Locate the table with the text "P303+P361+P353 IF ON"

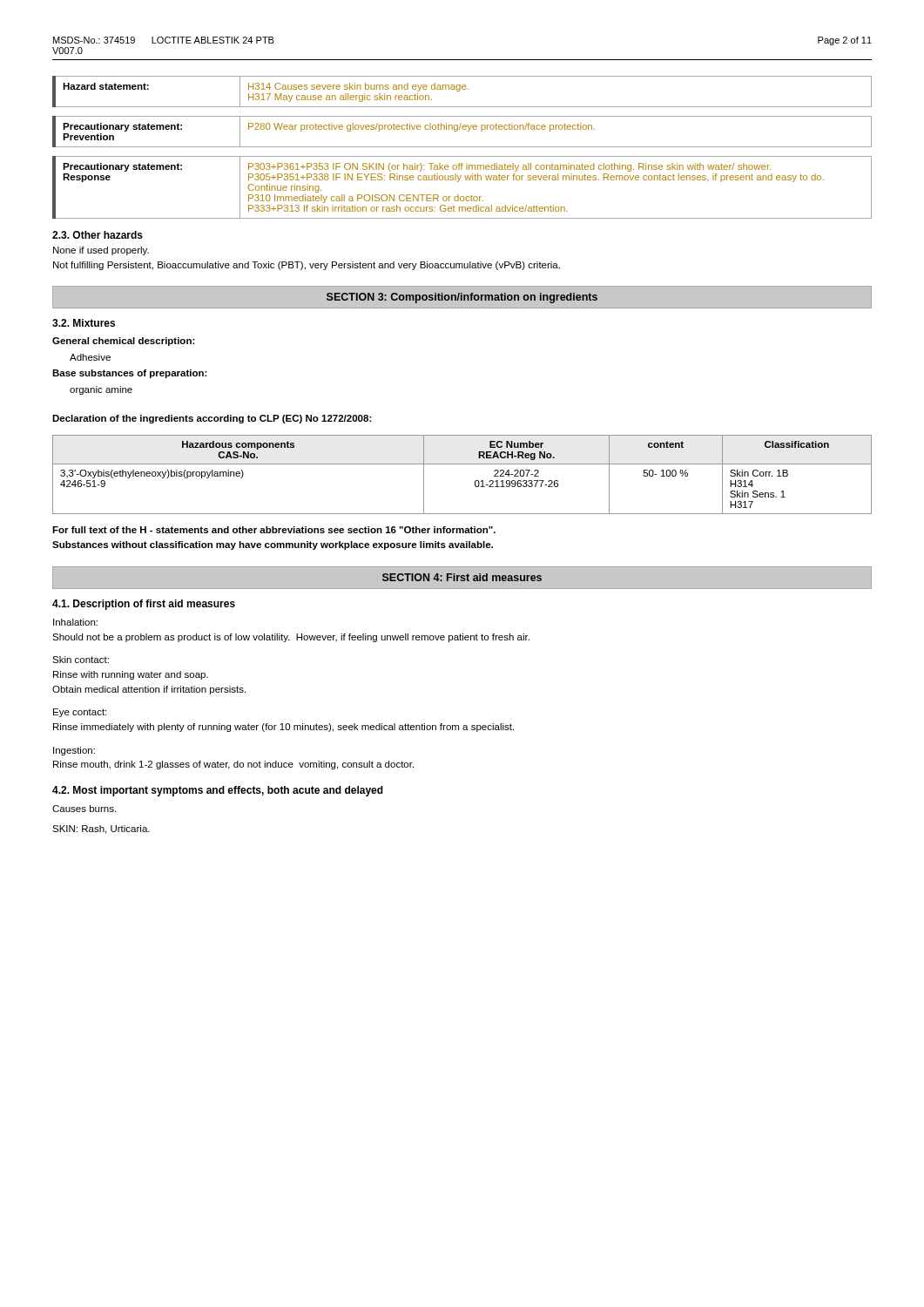pos(462,187)
